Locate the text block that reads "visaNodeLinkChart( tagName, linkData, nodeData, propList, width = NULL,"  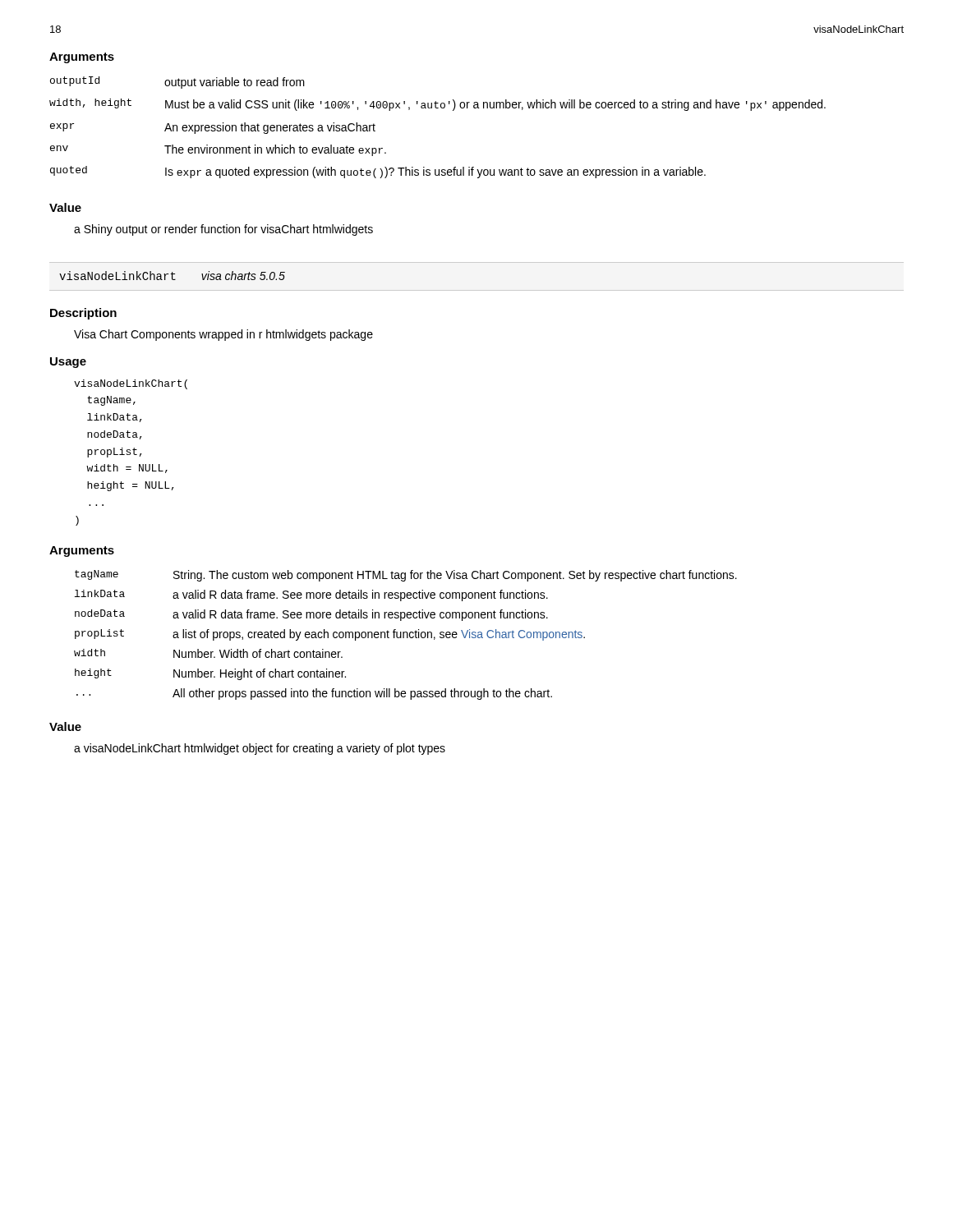(131, 384)
